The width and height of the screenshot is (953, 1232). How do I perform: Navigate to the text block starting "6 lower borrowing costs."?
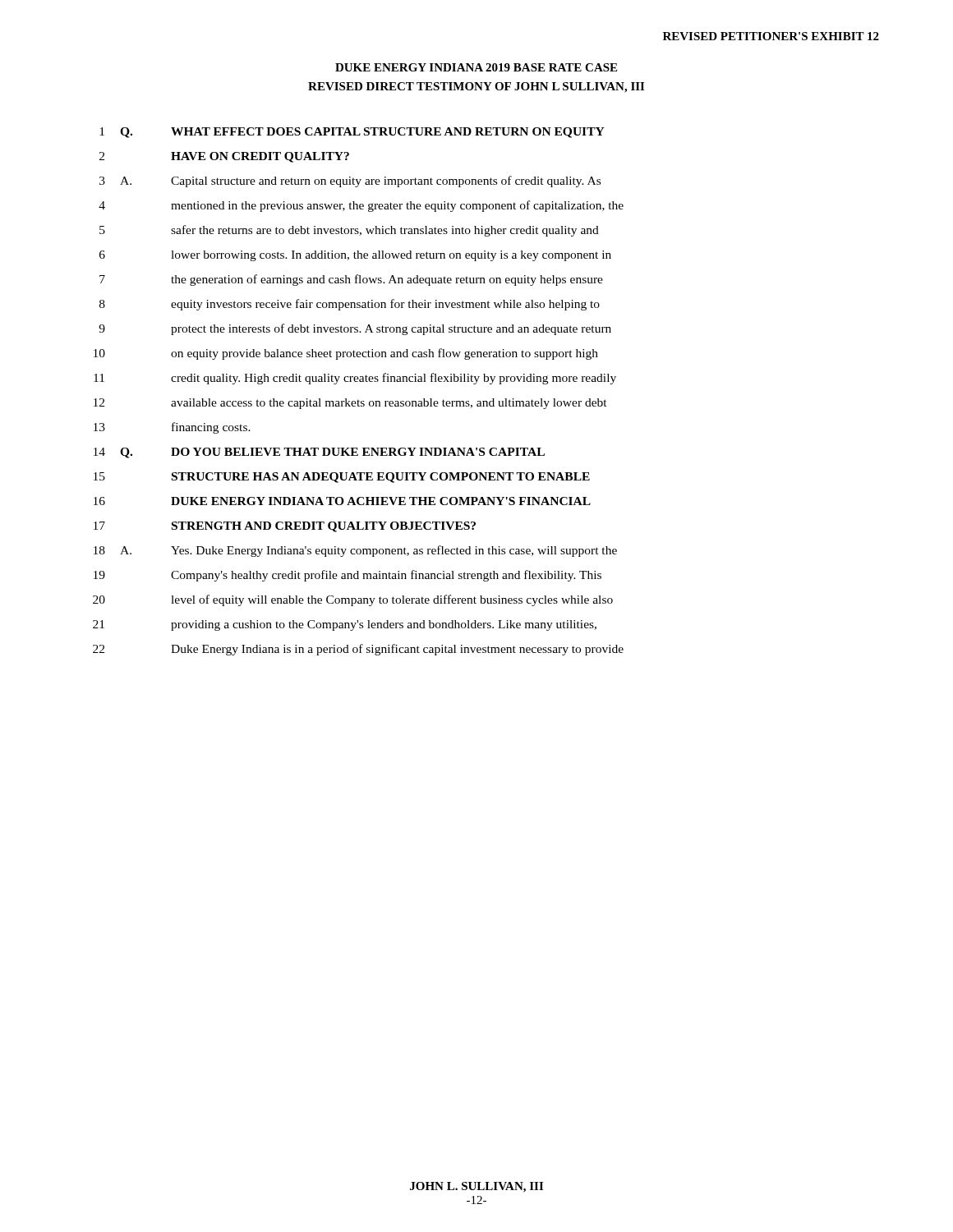click(476, 254)
